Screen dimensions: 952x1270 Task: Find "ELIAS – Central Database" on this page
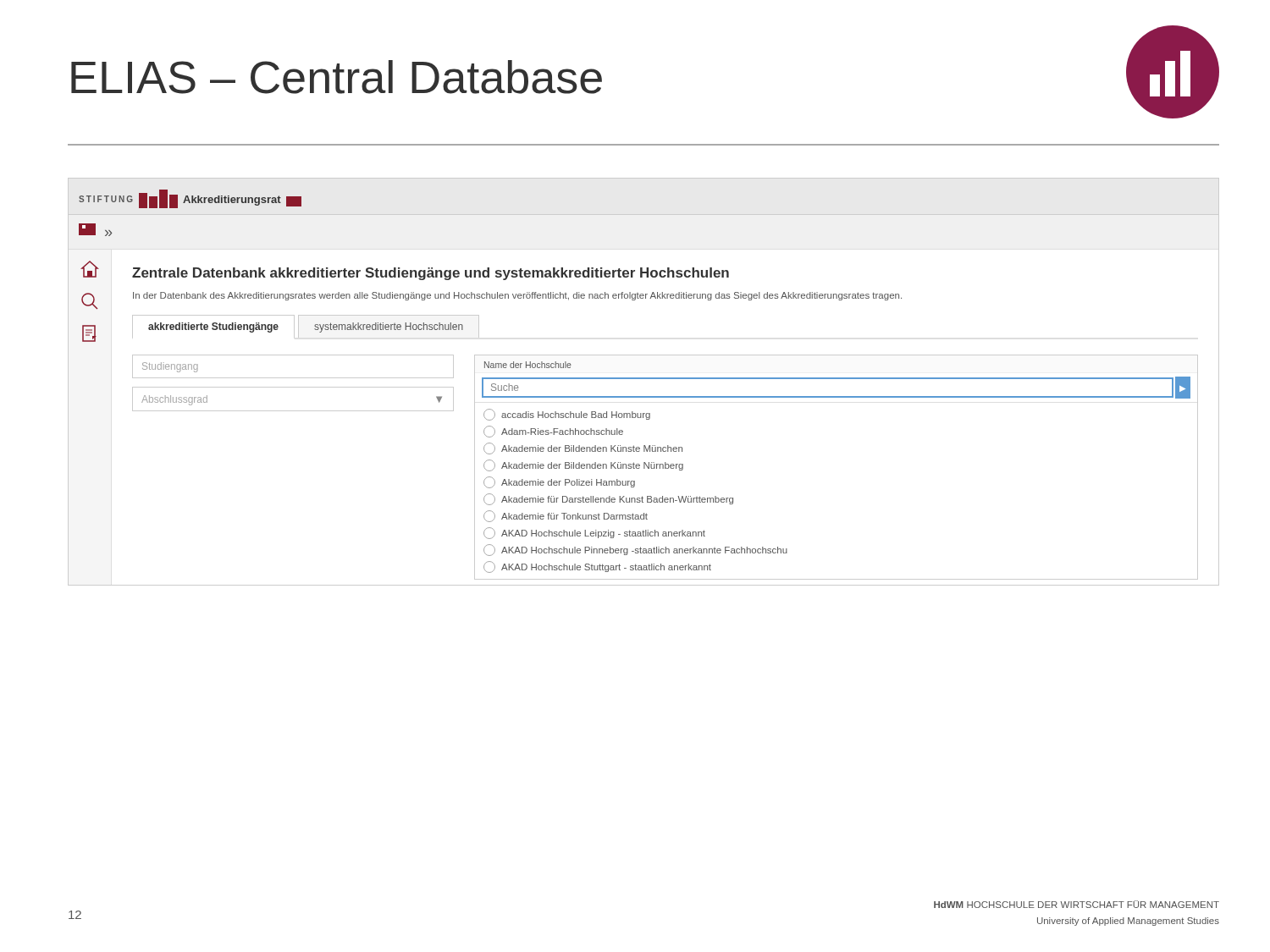(336, 77)
